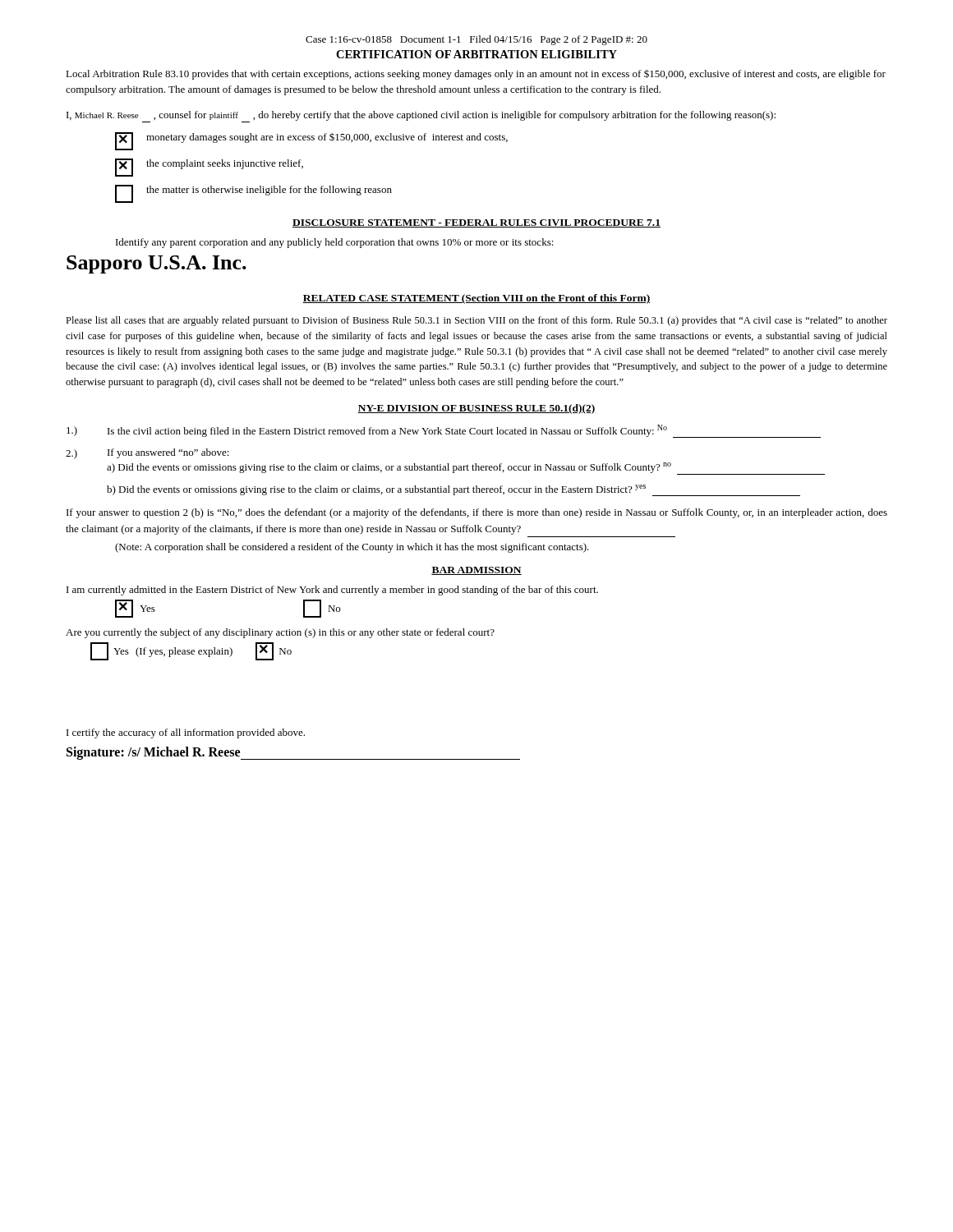Click the passage that begins "2.) If you answered"
The width and height of the screenshot is (953, 1232).
coord(476,471)
